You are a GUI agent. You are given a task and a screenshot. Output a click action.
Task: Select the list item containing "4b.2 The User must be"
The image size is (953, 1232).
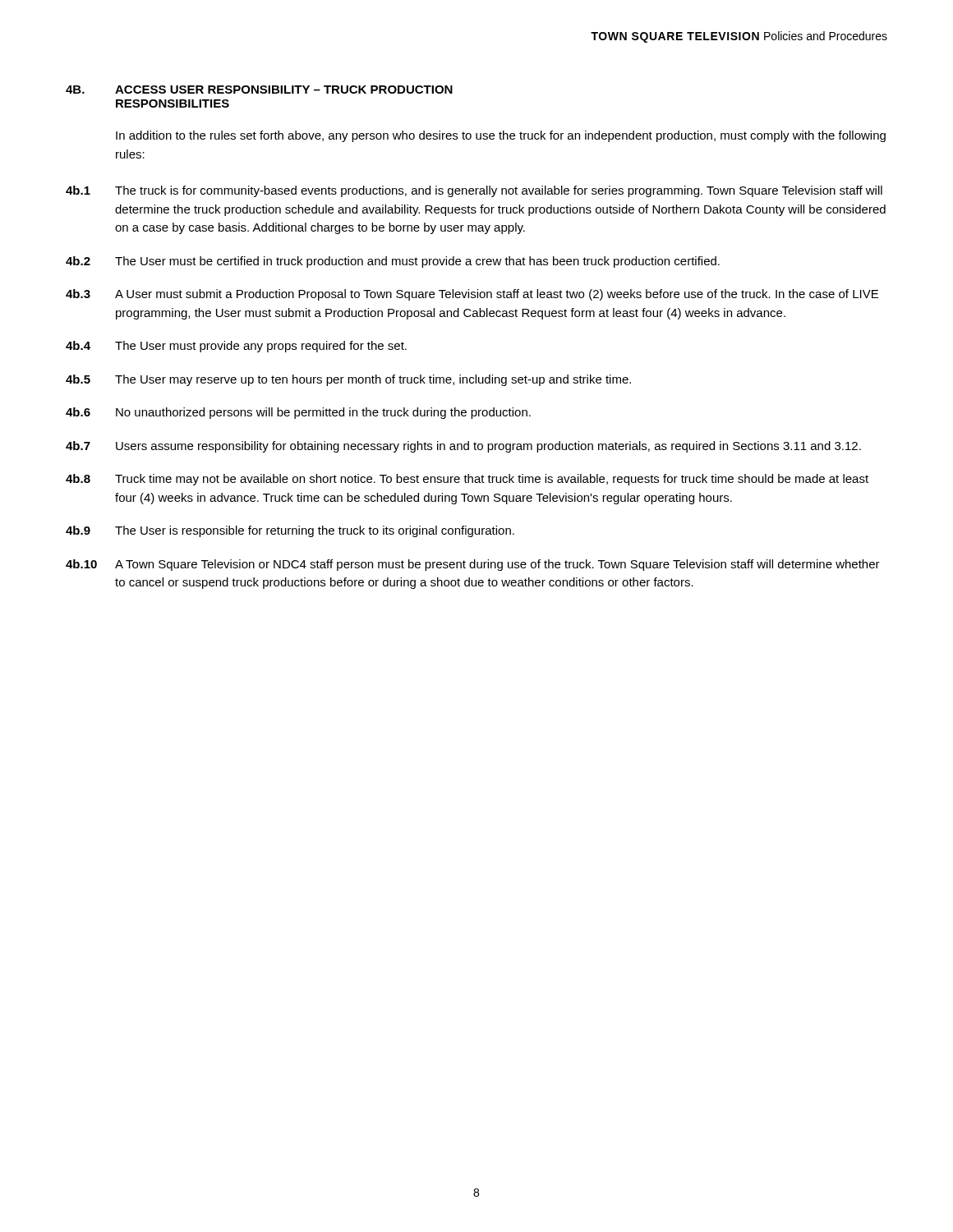pyautogui.click(x=476, y=261)
